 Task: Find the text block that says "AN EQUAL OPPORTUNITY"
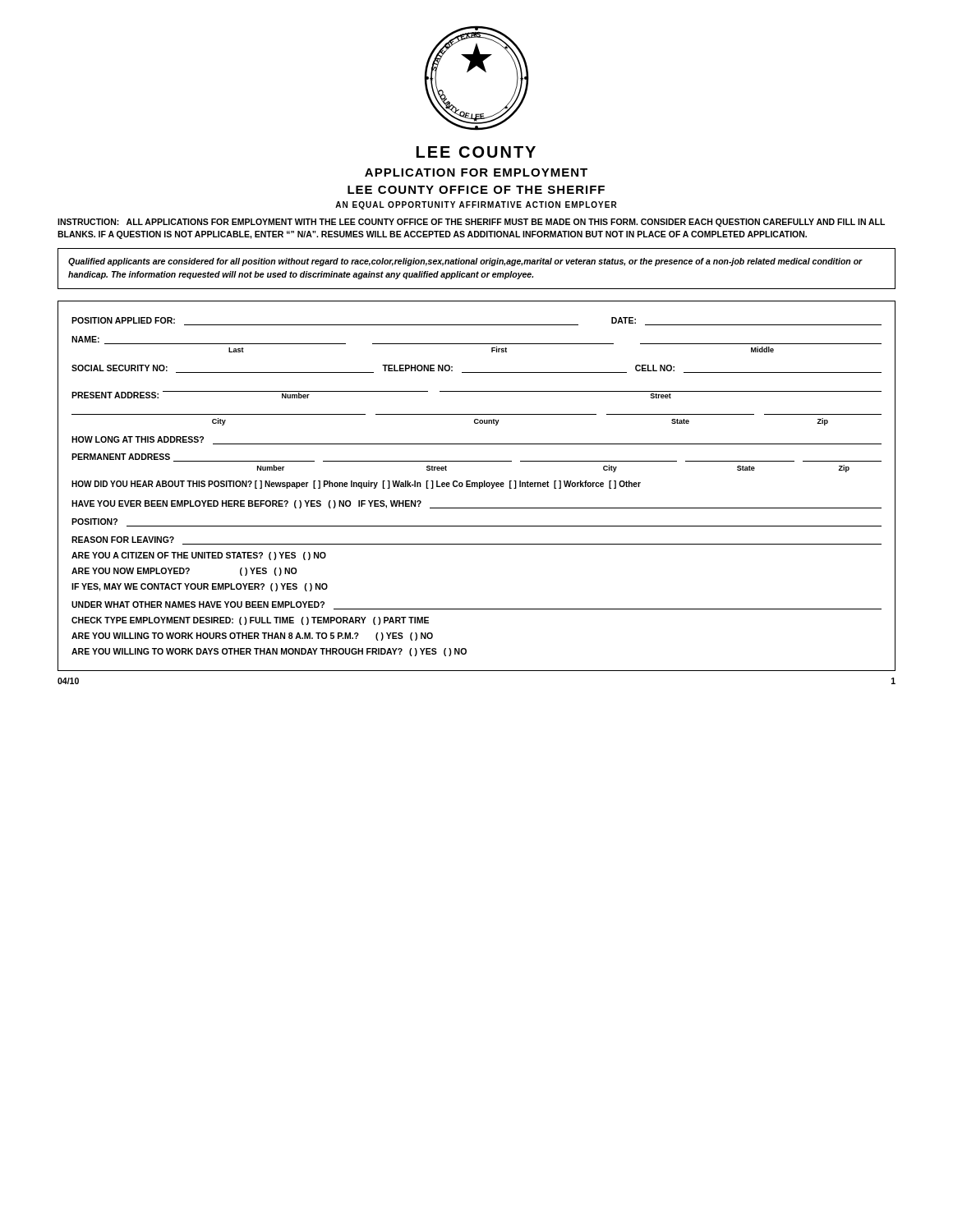(476, 205)
